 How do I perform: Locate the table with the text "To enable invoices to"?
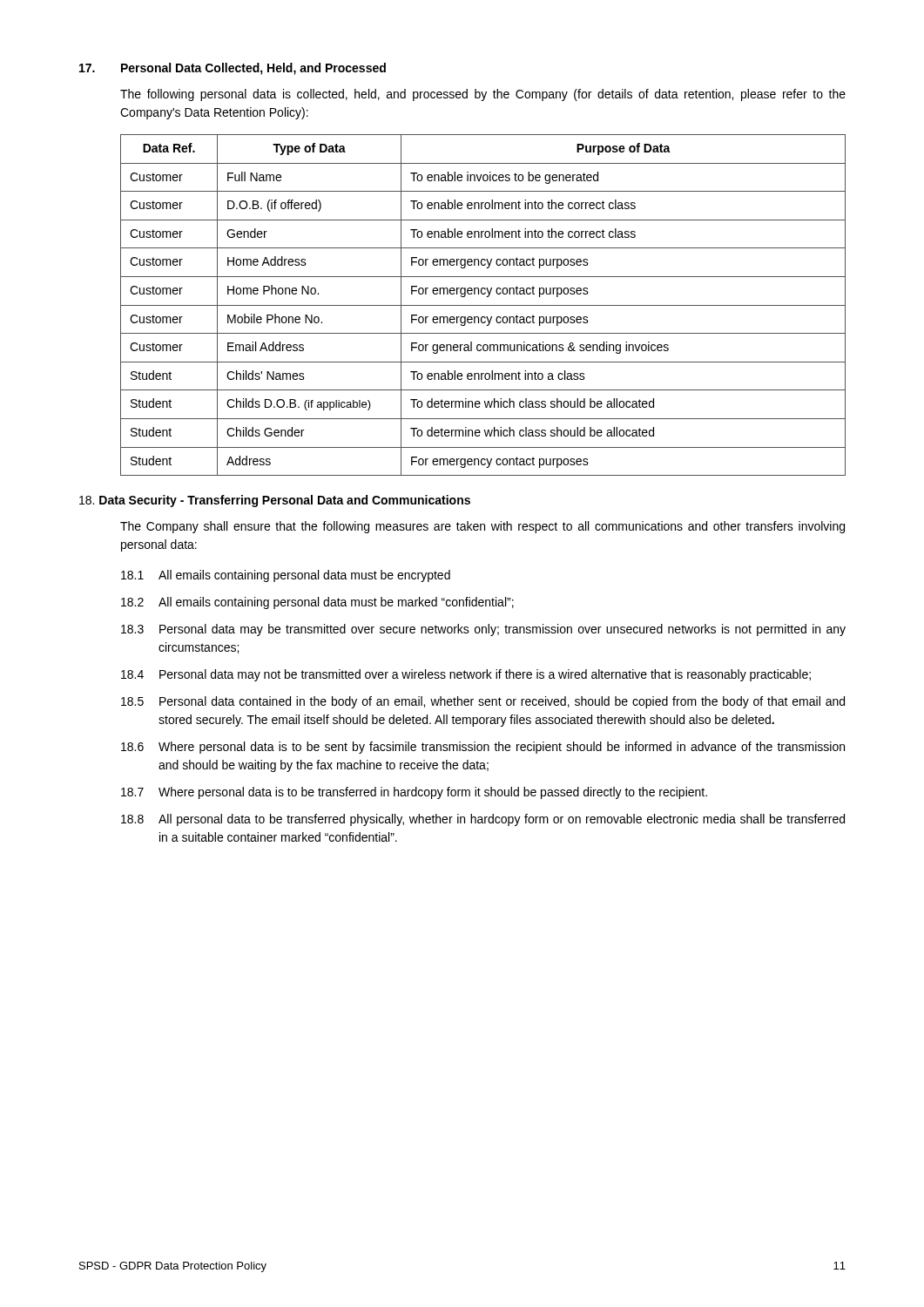(483, 305)
